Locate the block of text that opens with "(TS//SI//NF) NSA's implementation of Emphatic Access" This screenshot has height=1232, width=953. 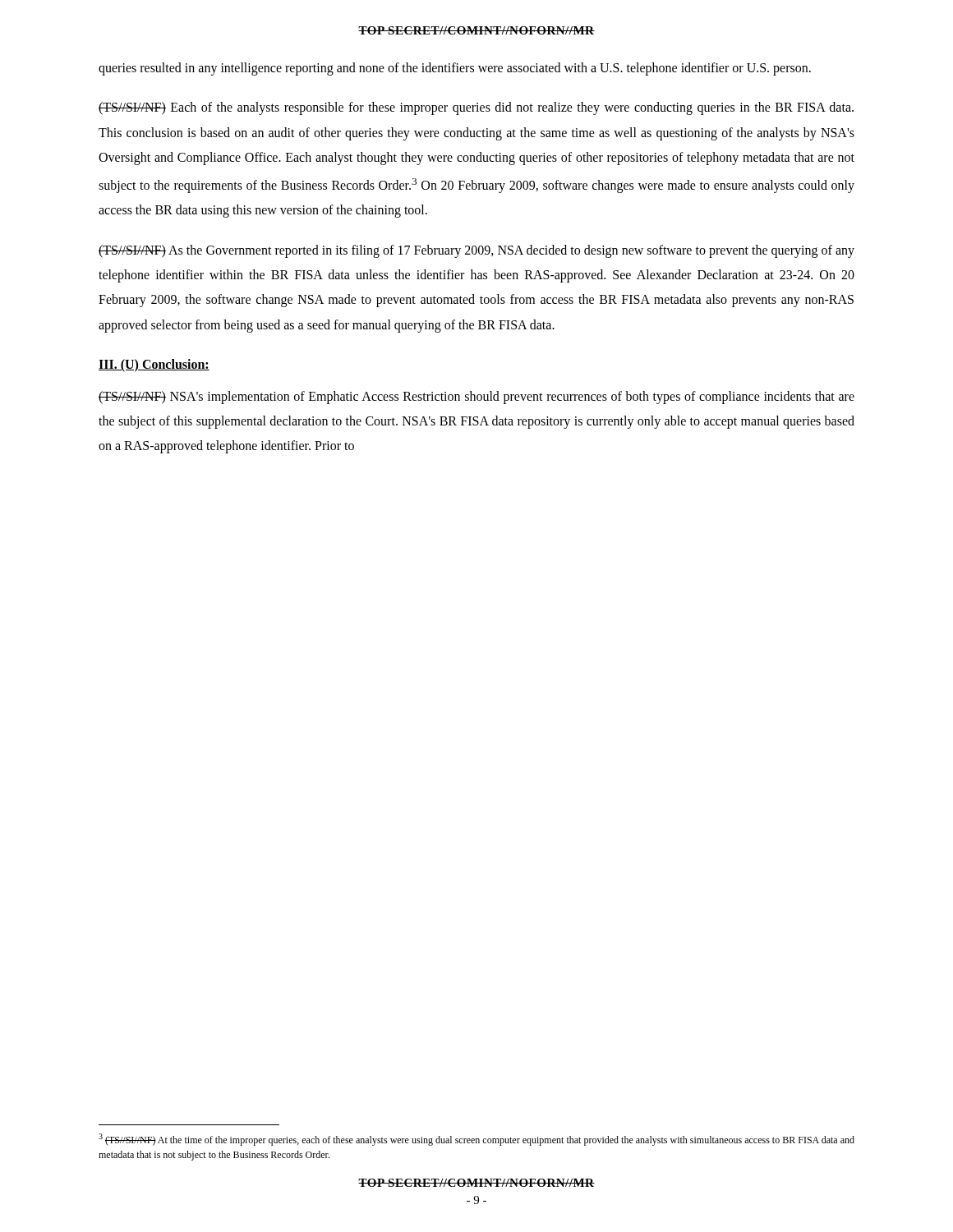[x=476, y=421]
